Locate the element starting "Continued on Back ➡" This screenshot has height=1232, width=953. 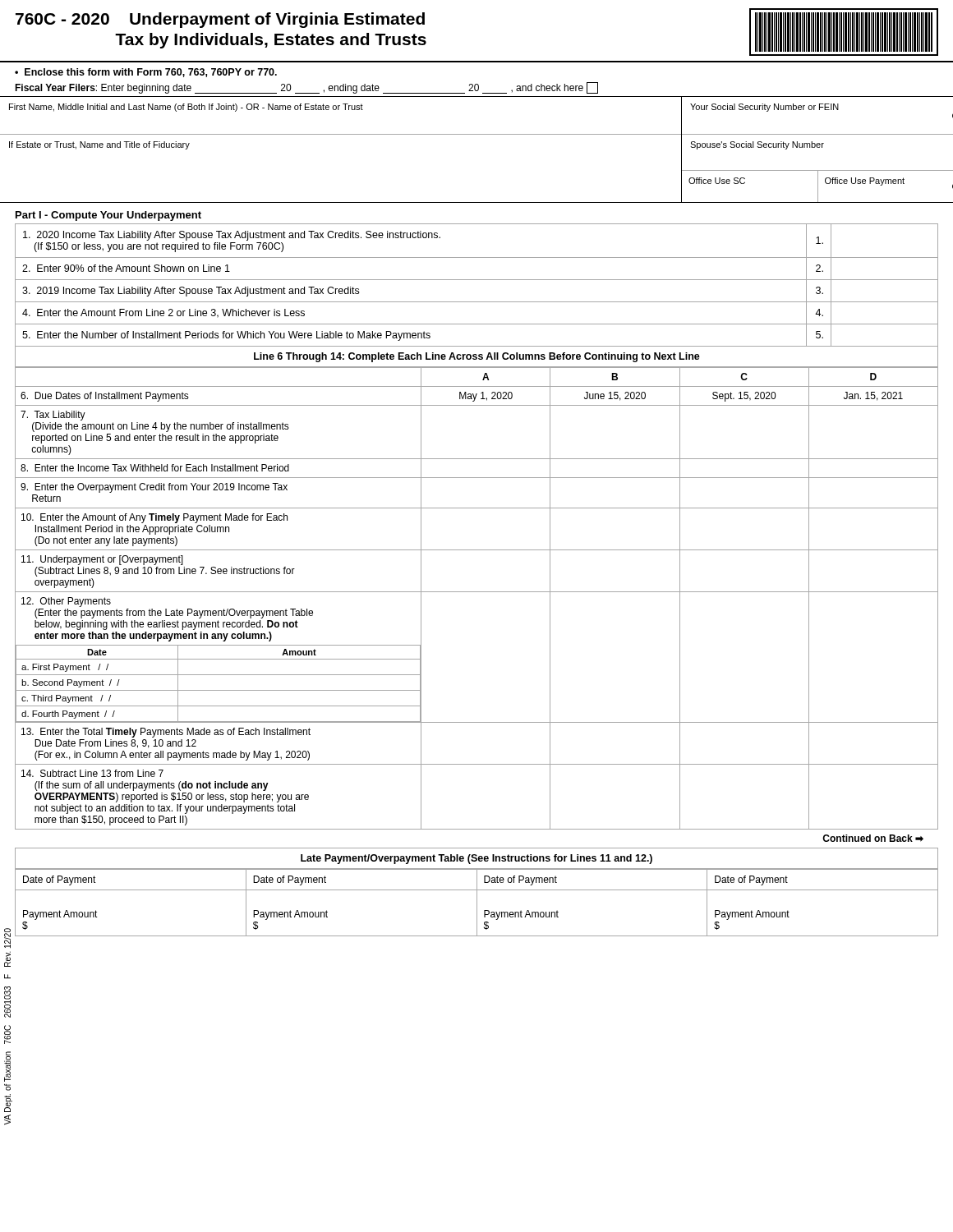(x=873, y=839)
